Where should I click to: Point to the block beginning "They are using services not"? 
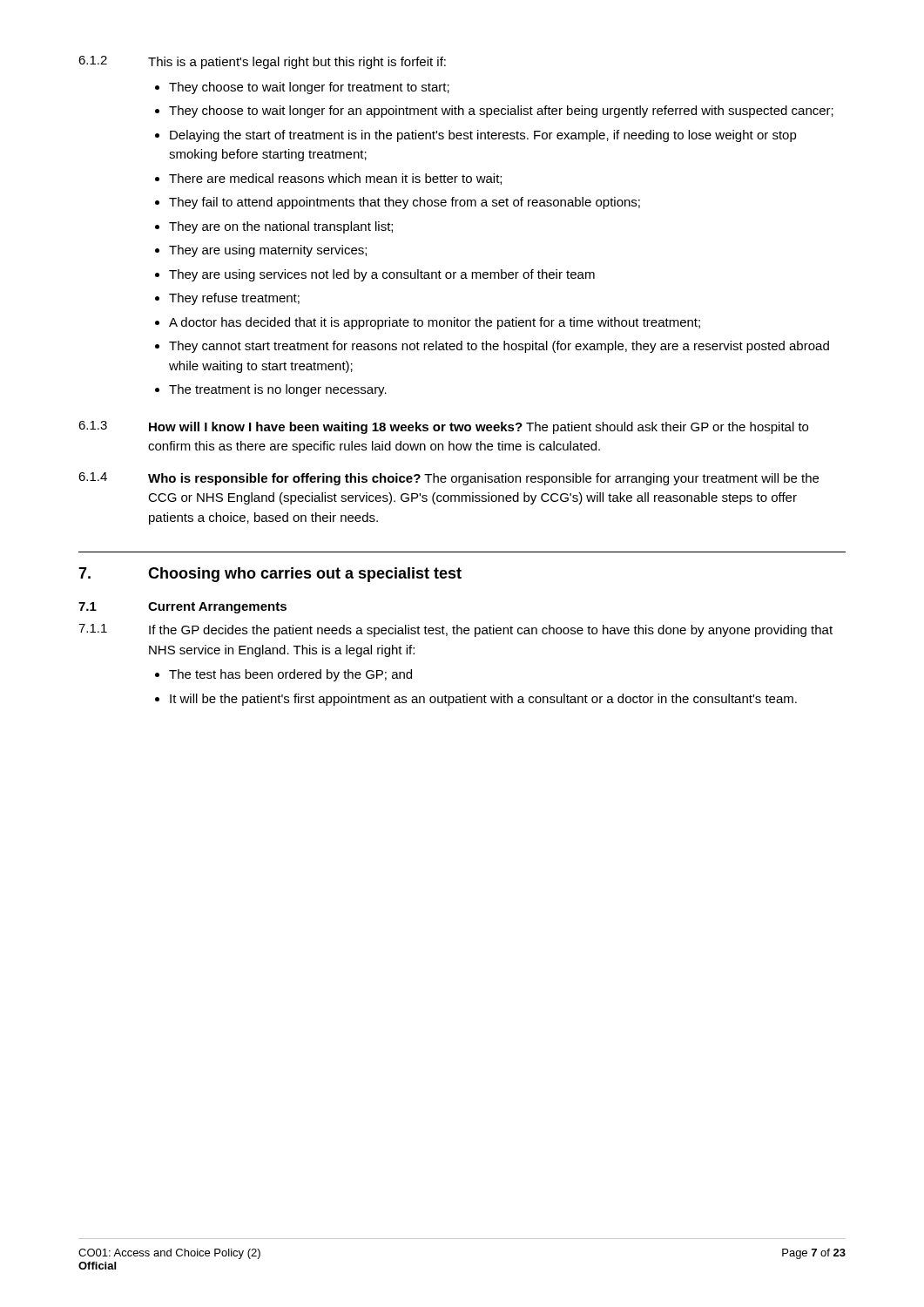pyautogui.click(x=507, y=274)
